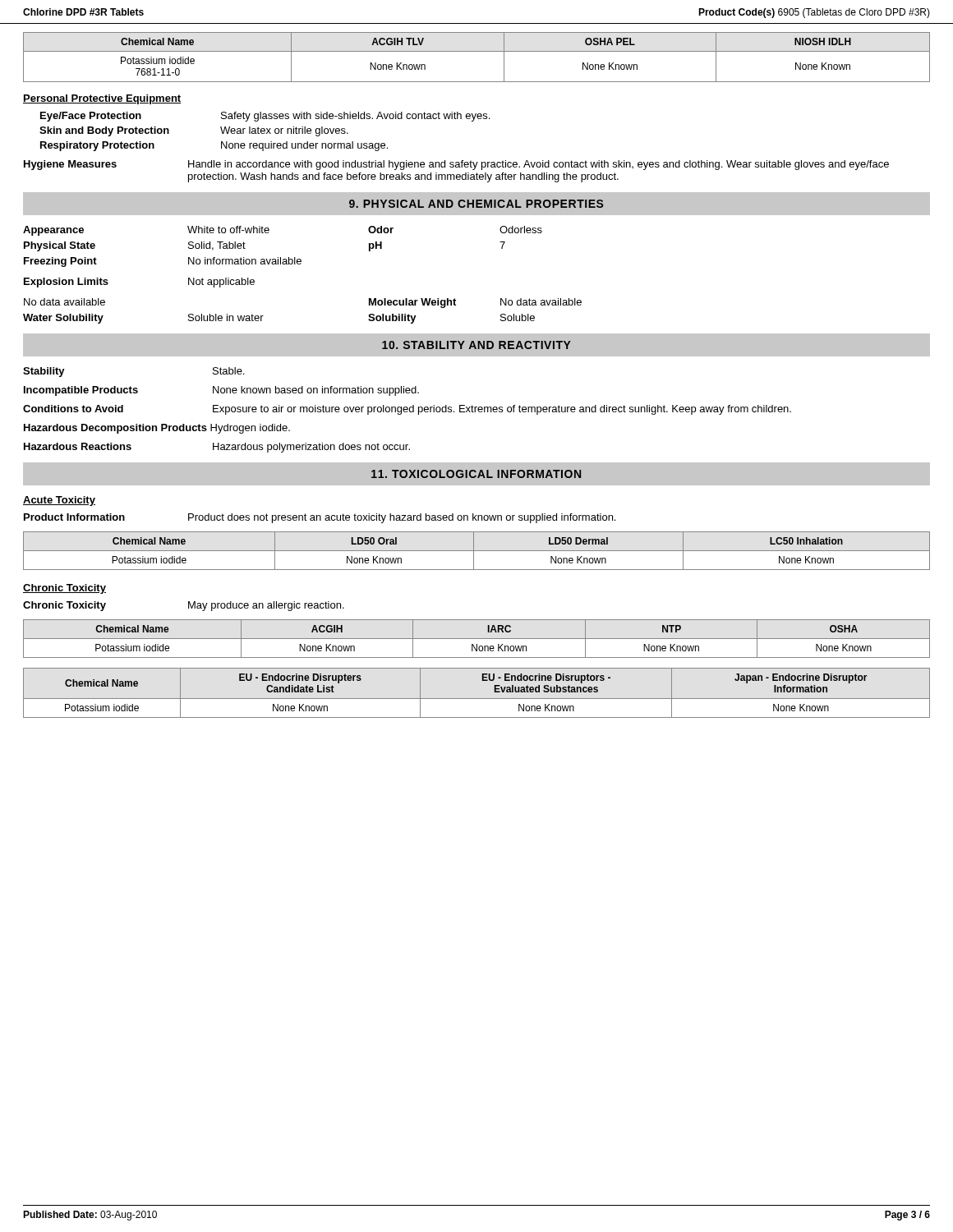Where is the passage that starts "Respiratory Protection None"?
The height and width of the screenshot is (1232, 953).
pyautogui.click(x=94, y=146)
